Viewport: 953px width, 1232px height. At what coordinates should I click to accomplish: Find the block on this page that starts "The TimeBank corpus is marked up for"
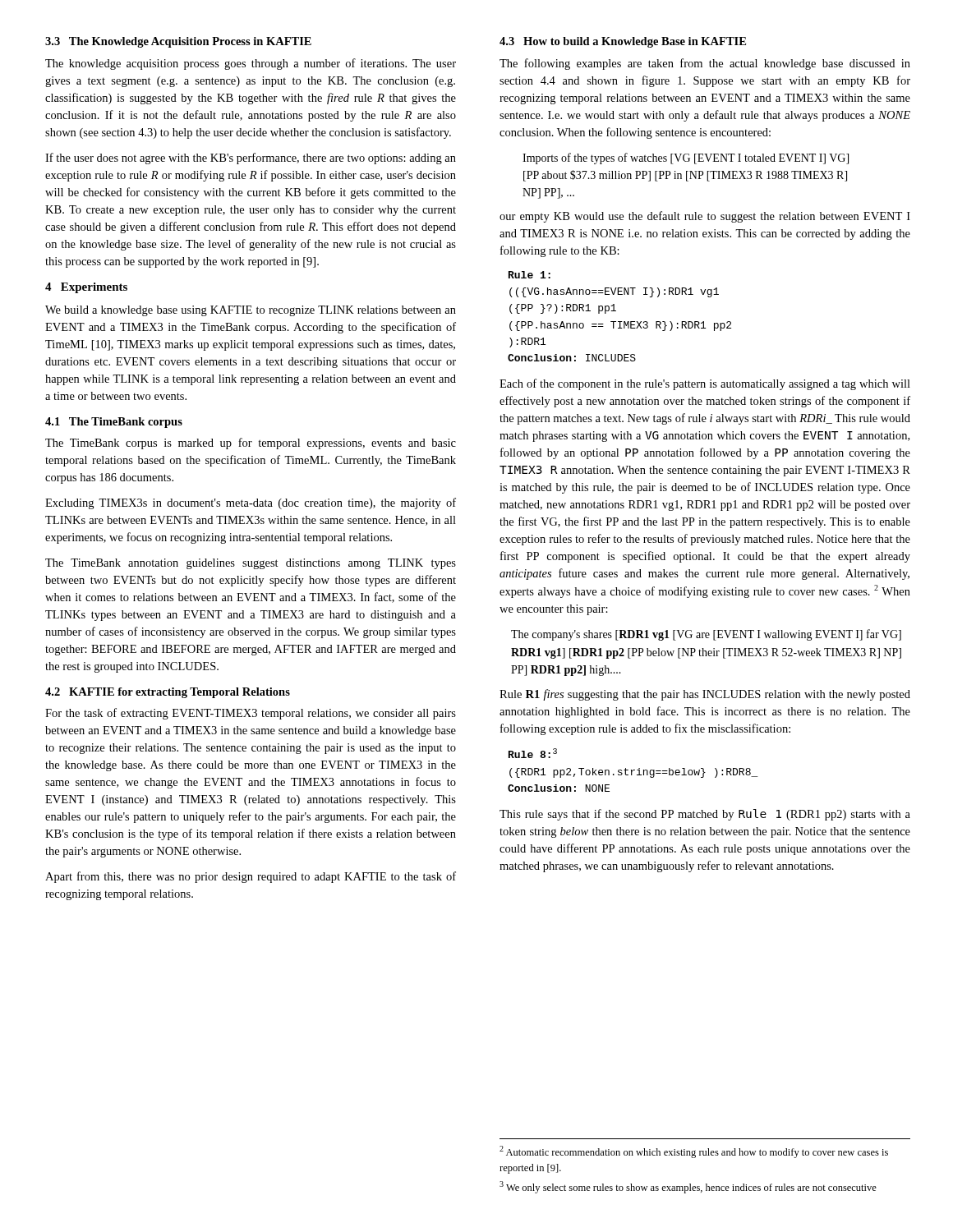[251, 460]
